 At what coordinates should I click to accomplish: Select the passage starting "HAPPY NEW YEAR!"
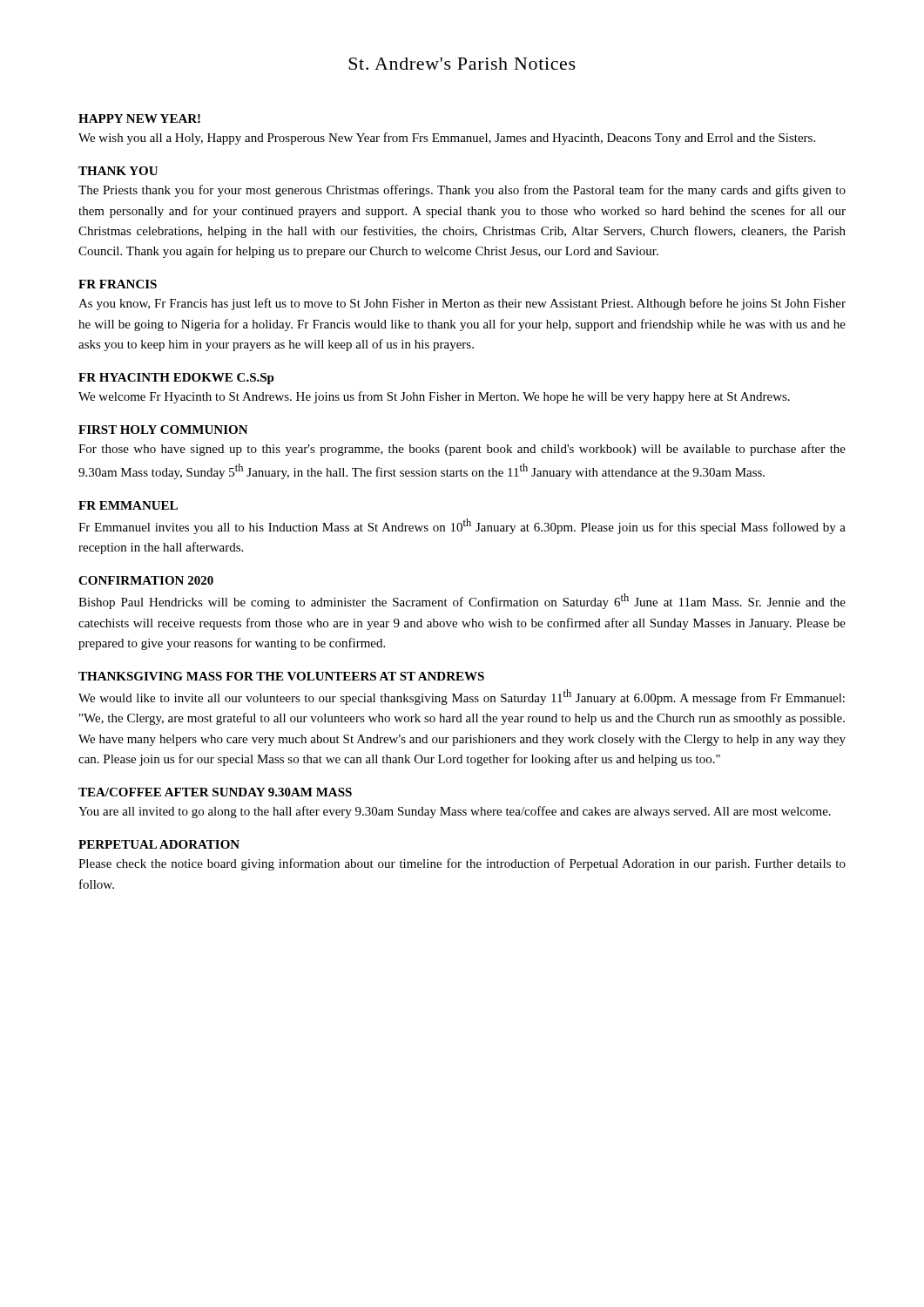point(140,118)
